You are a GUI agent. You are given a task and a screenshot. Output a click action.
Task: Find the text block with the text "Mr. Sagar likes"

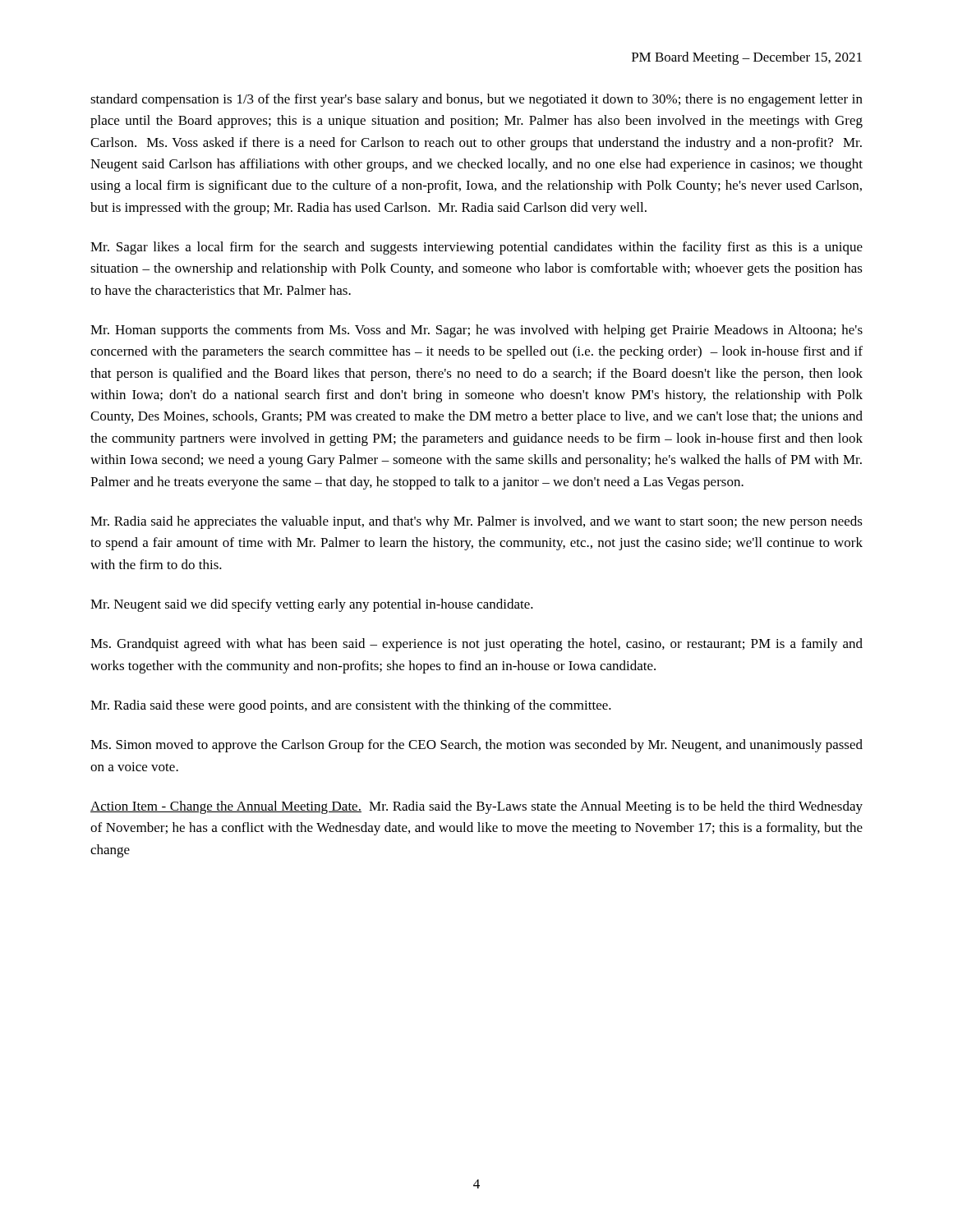pos(476,268)
